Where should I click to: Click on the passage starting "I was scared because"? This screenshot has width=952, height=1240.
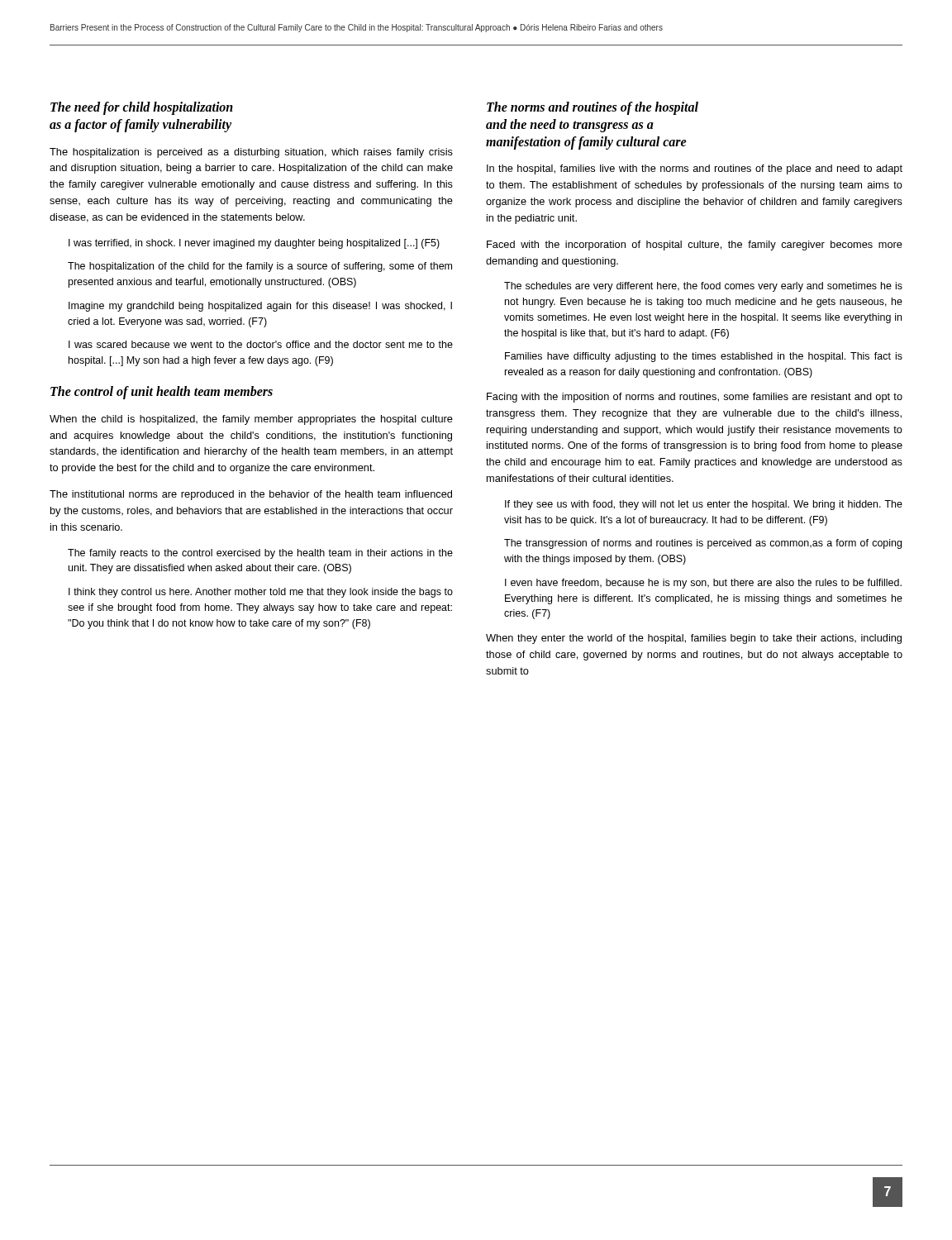(x=260, y=353)
